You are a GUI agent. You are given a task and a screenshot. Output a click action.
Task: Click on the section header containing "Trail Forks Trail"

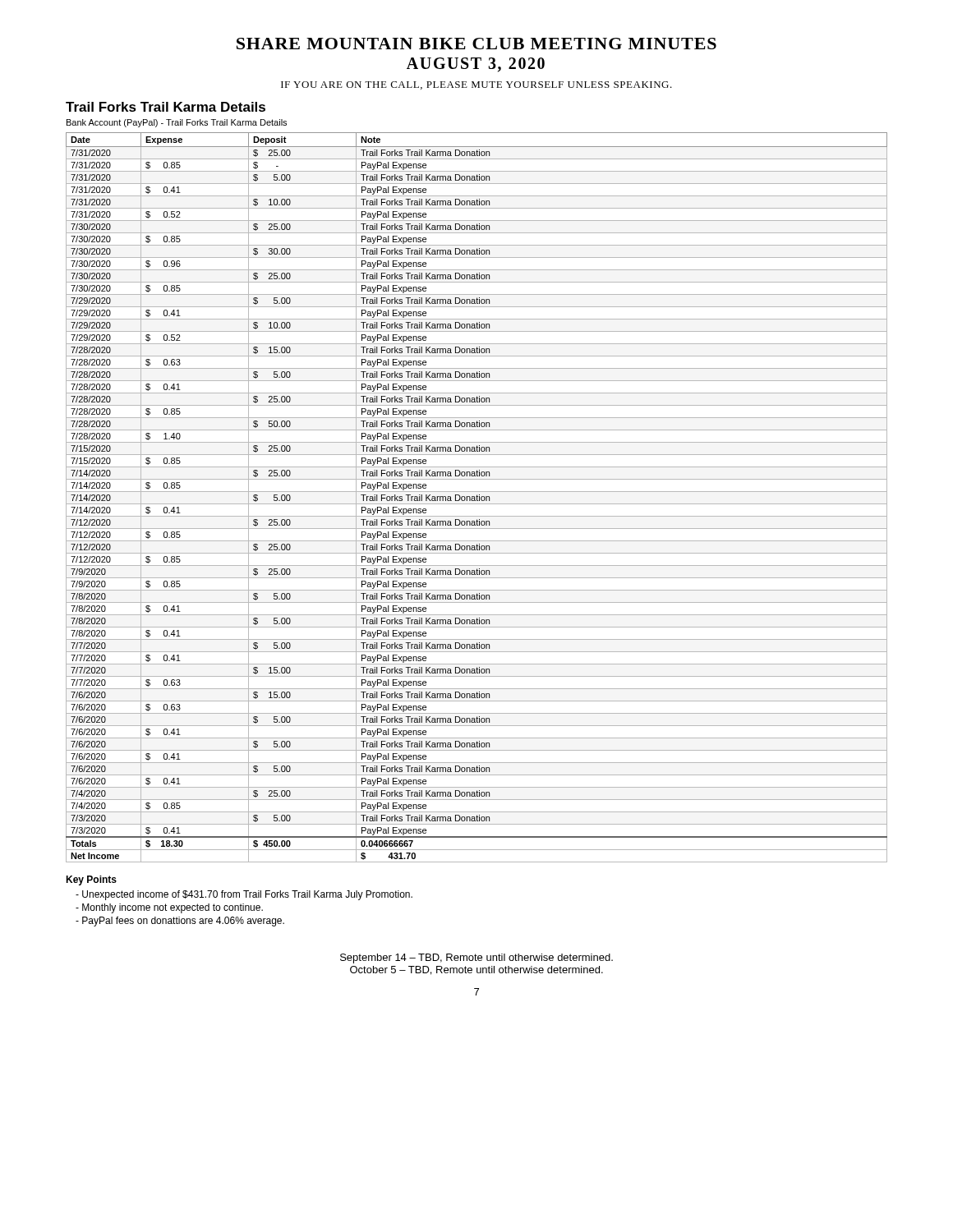[166, 107]
